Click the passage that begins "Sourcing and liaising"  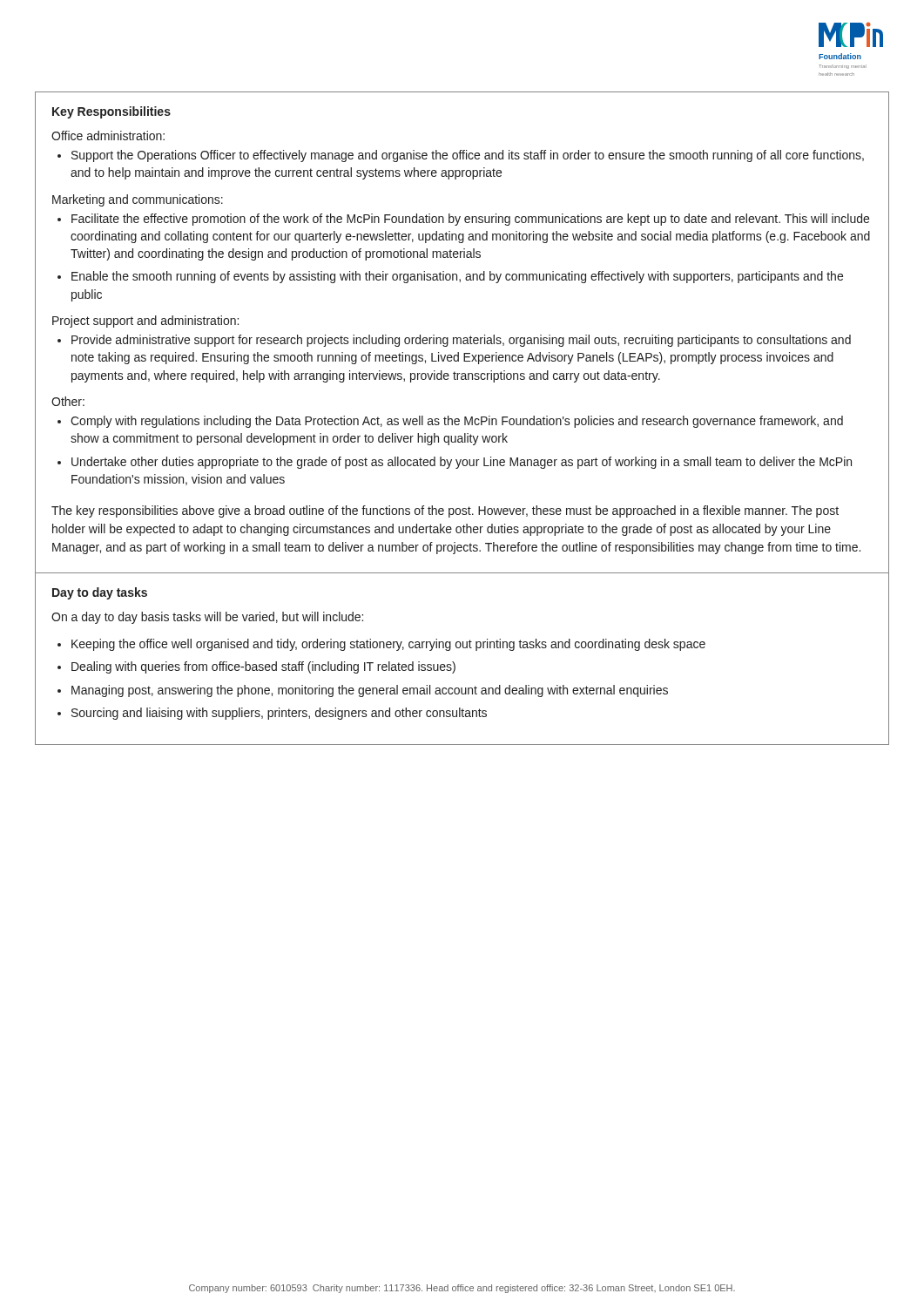point(279,713)
